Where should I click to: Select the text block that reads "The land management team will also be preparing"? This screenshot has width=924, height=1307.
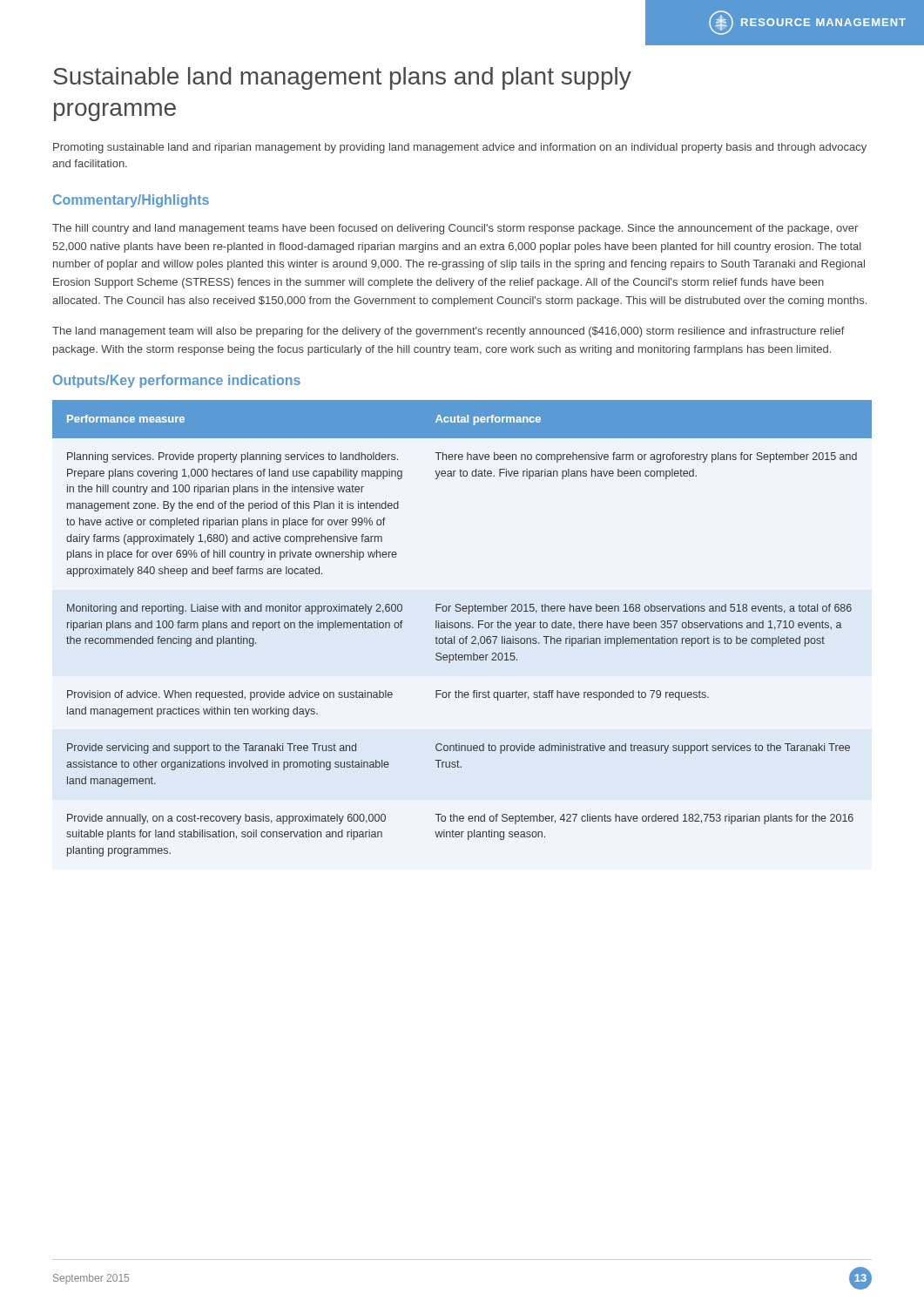point(462,340)
